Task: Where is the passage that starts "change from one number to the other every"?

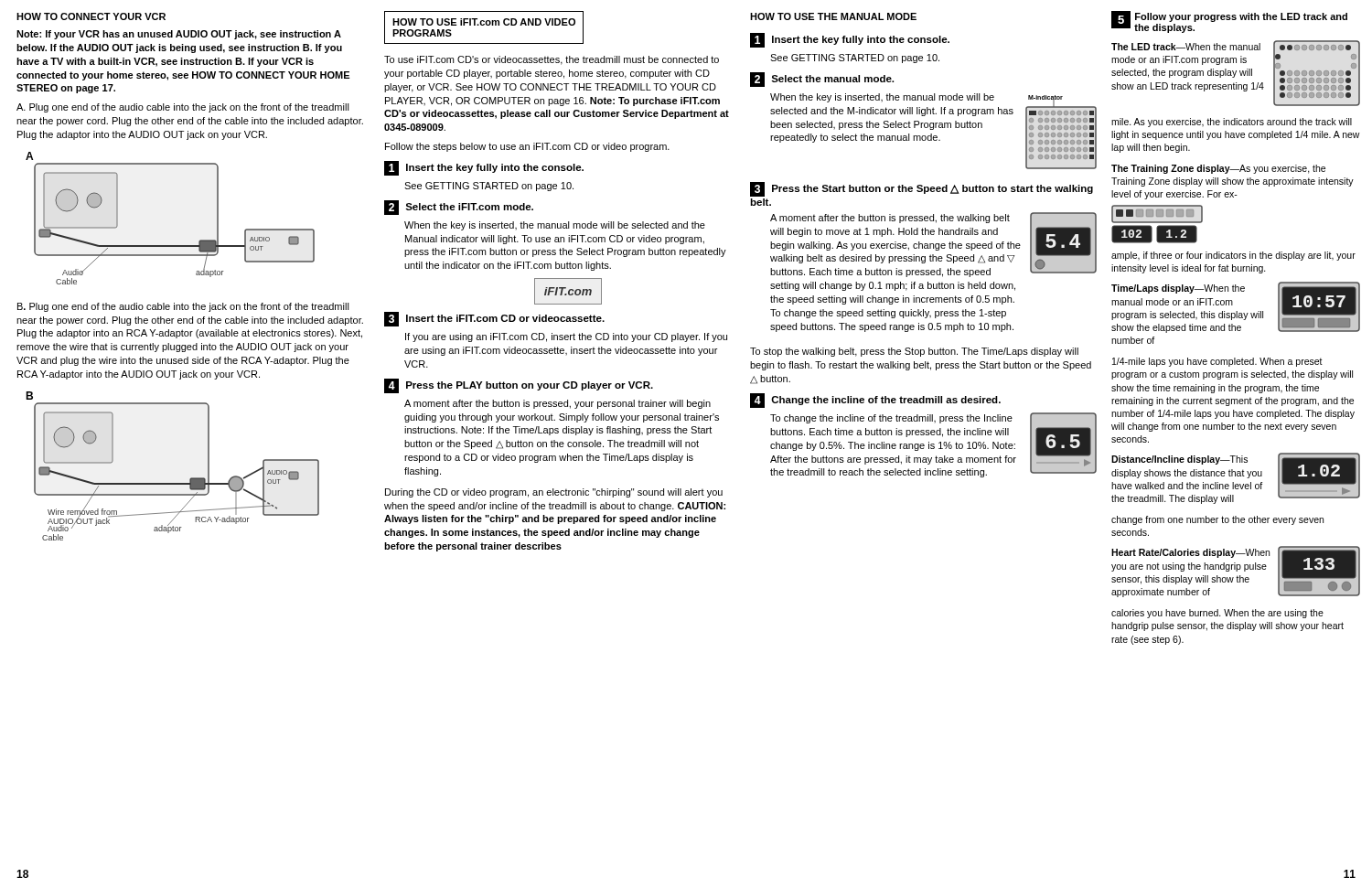Action: pyautogui.click(x=1236, y=526)
